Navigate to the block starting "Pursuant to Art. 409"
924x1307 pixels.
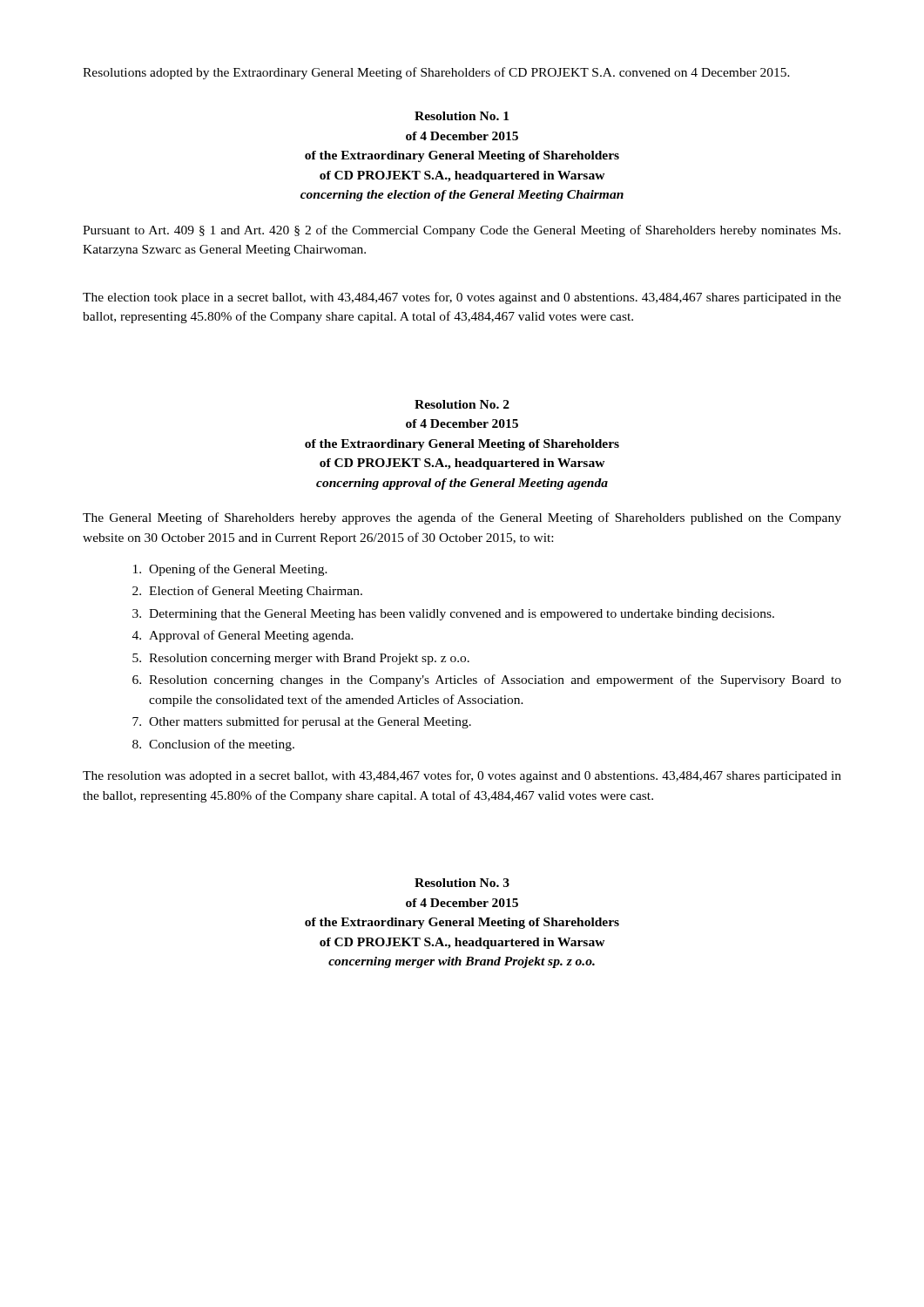click(462, 239)
